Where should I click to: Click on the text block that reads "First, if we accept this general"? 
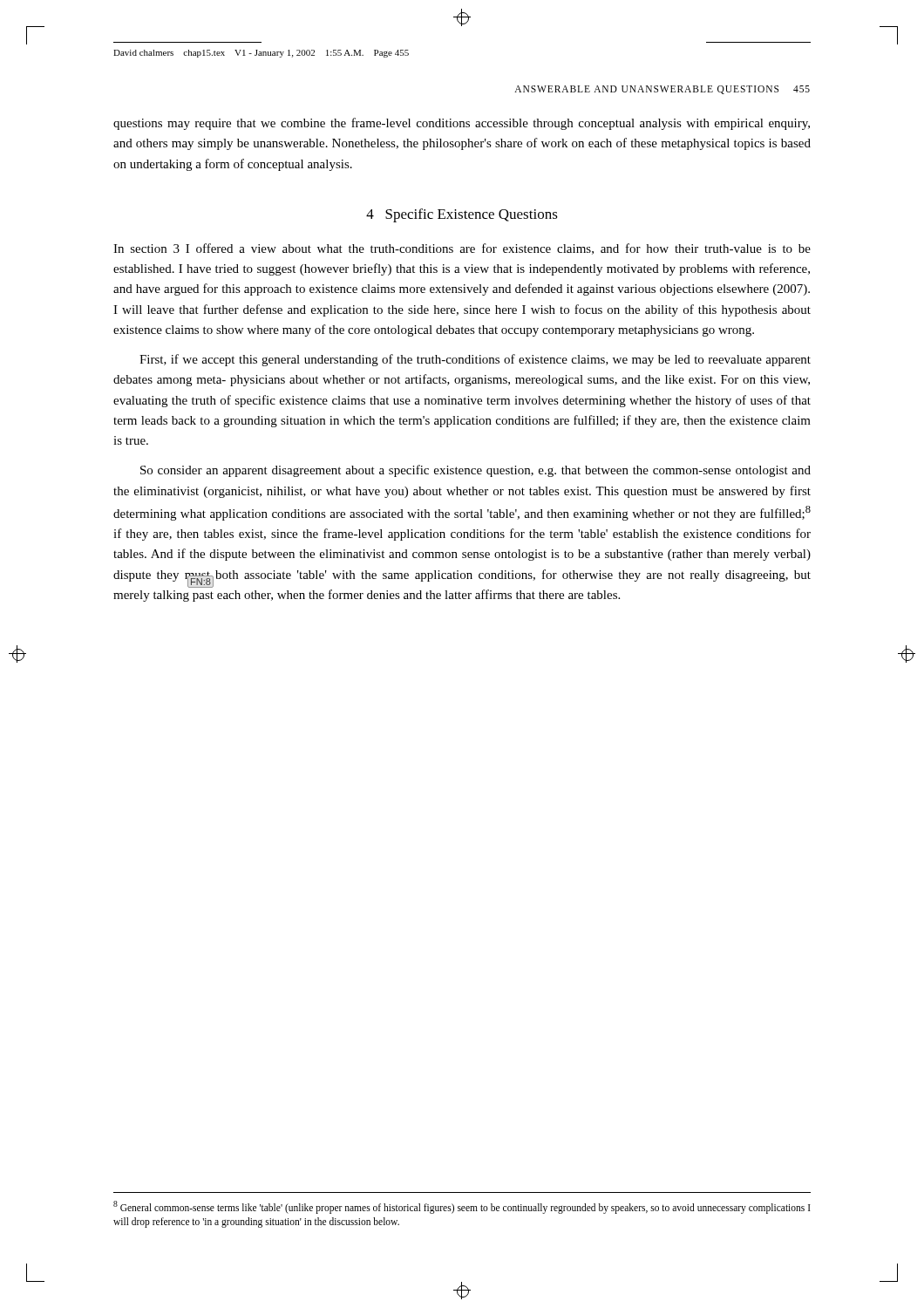[462, 400]
